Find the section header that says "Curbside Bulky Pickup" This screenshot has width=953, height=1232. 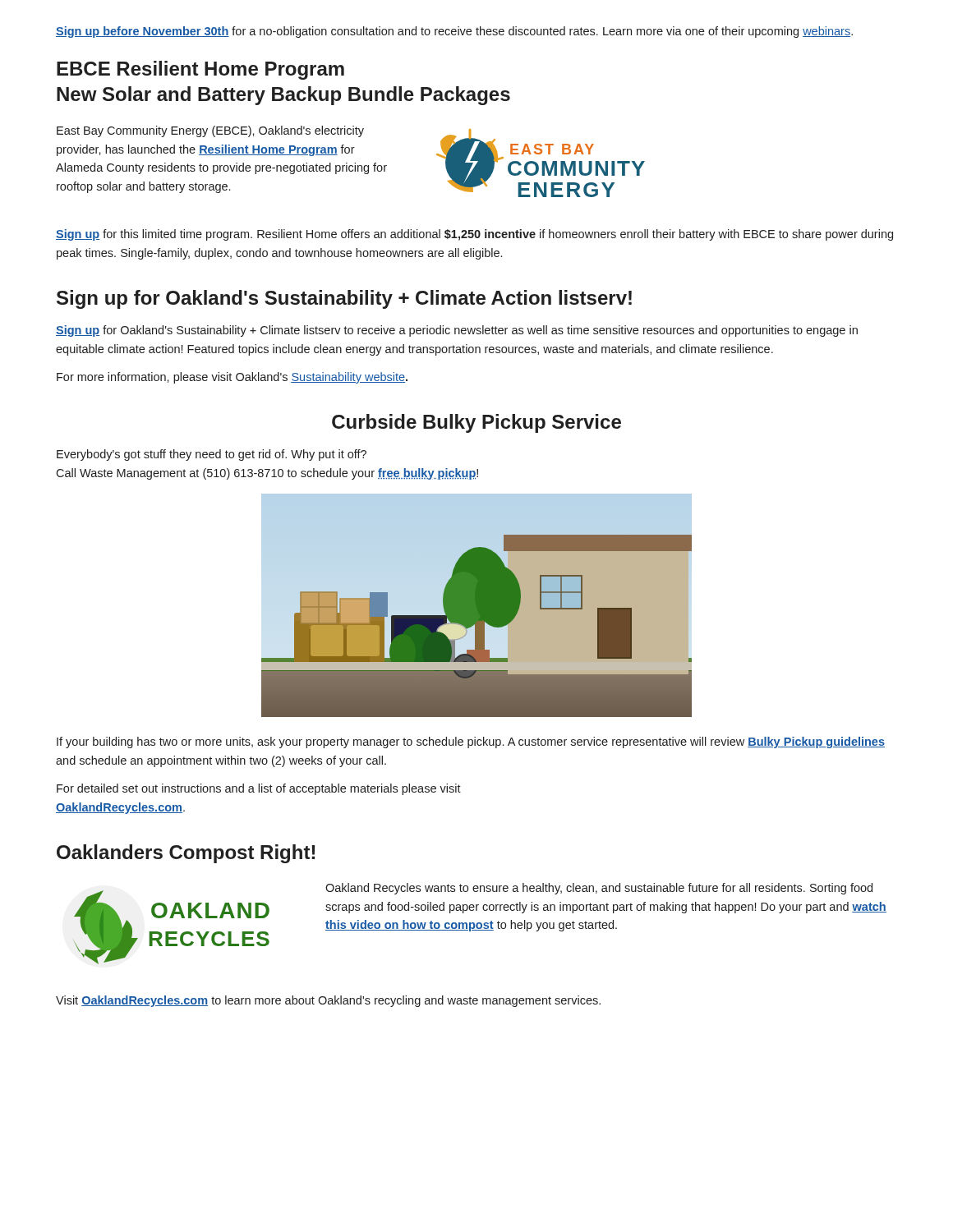tap(476, 422)
